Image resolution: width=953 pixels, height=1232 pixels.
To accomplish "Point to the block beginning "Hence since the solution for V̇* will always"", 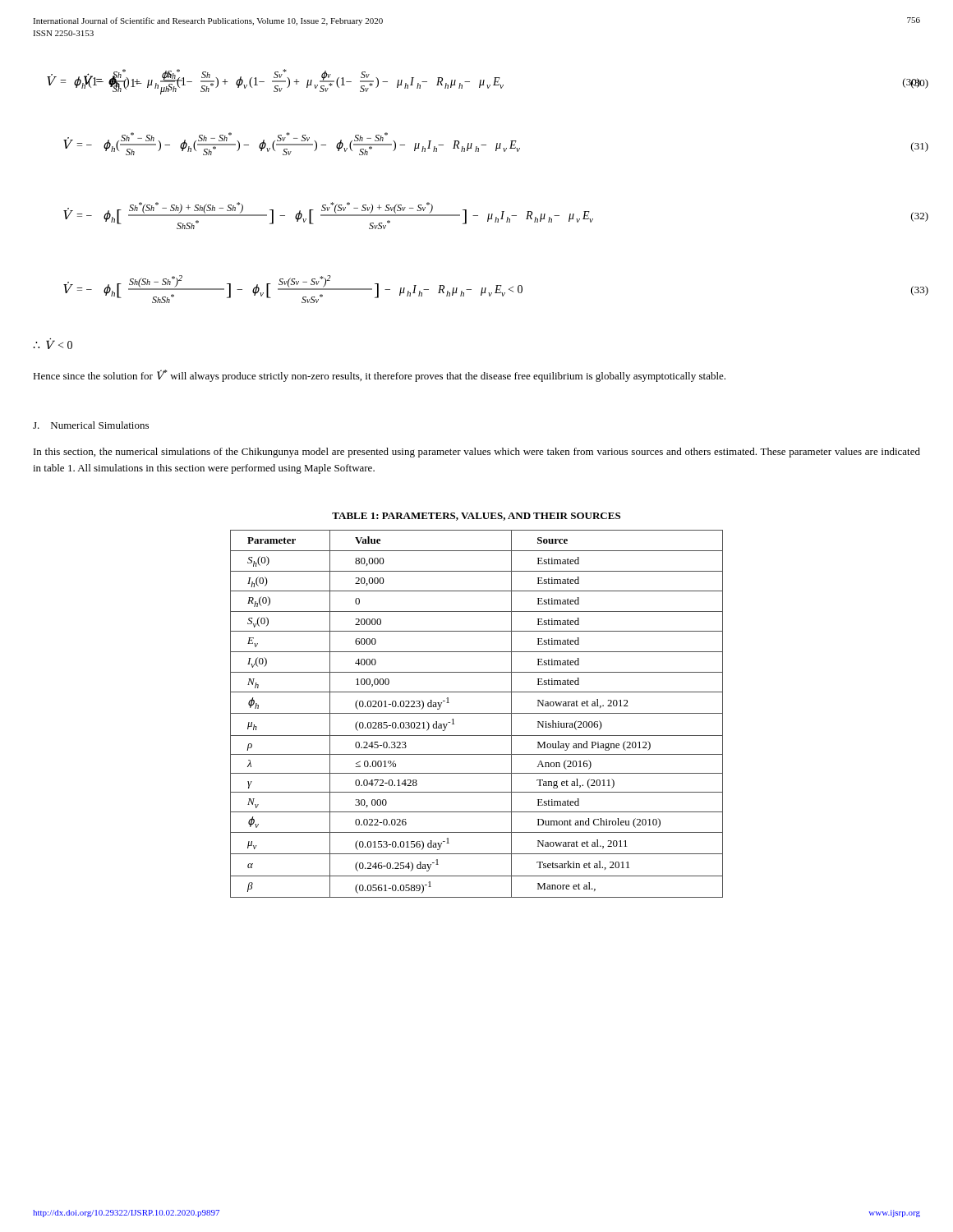I will click(380, 375).
